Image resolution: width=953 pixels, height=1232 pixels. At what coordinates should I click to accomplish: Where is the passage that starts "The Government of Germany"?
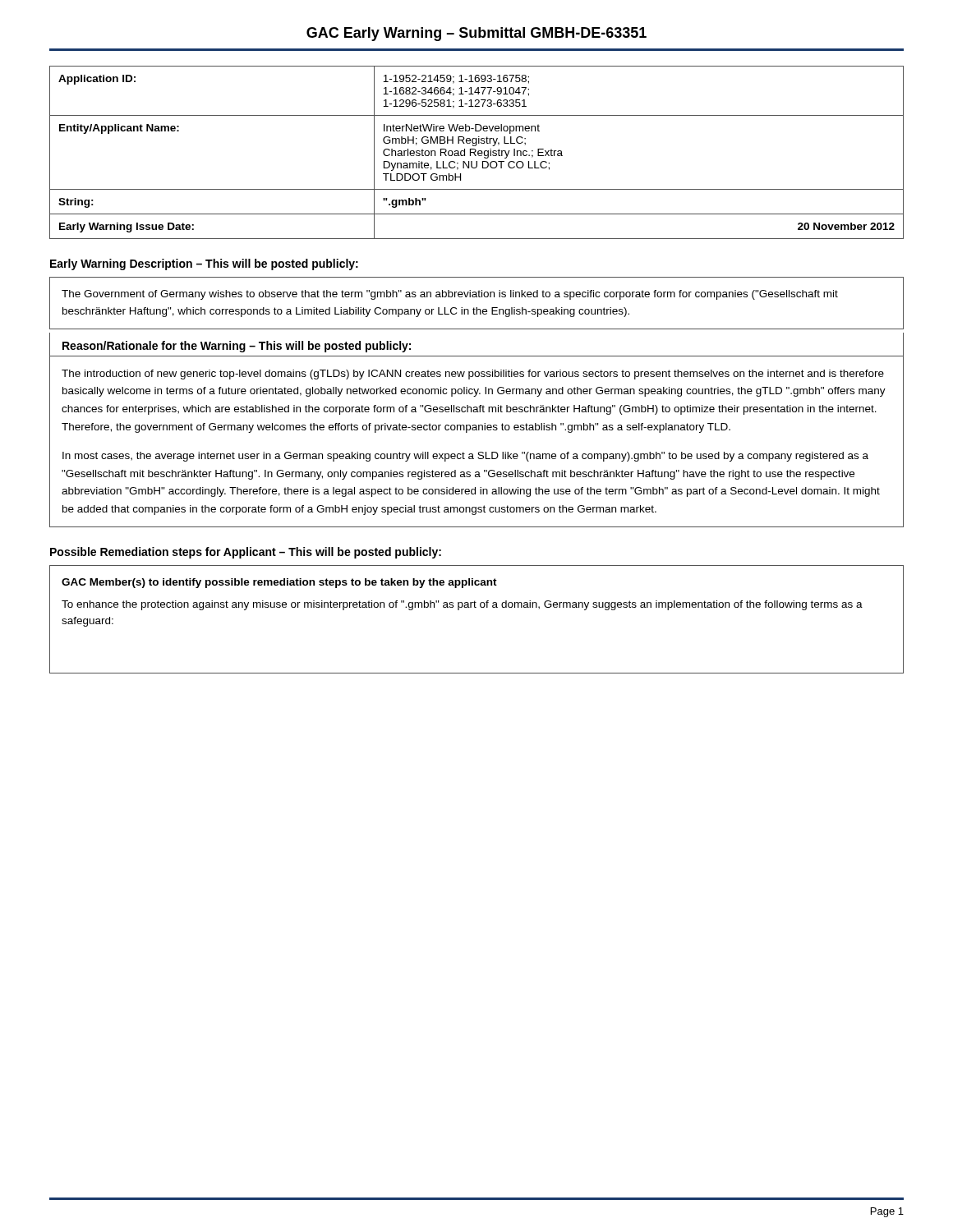(450, 302)
